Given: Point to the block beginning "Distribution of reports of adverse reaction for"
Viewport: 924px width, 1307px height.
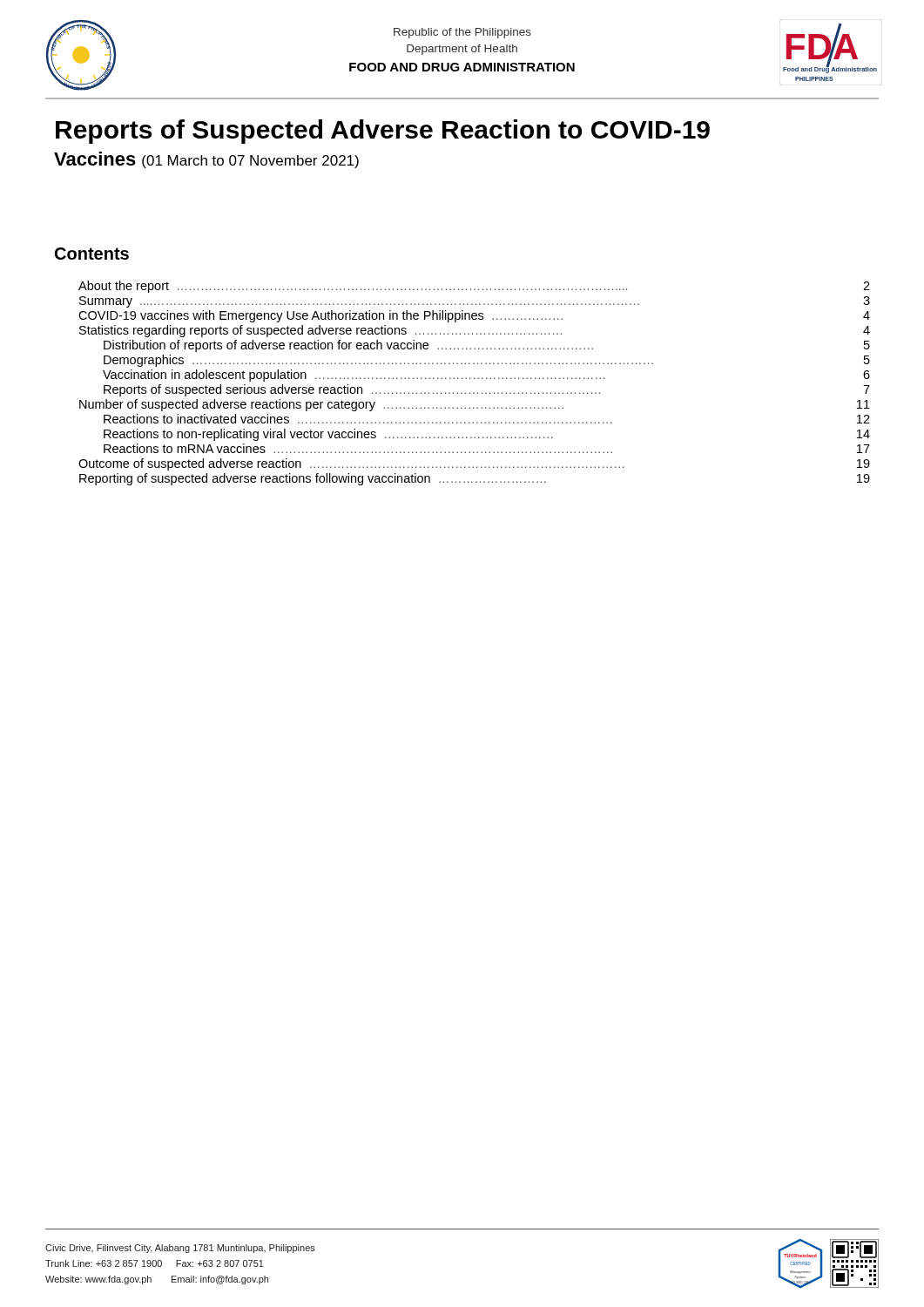Looking at the screenshot, I should point(462,345).
